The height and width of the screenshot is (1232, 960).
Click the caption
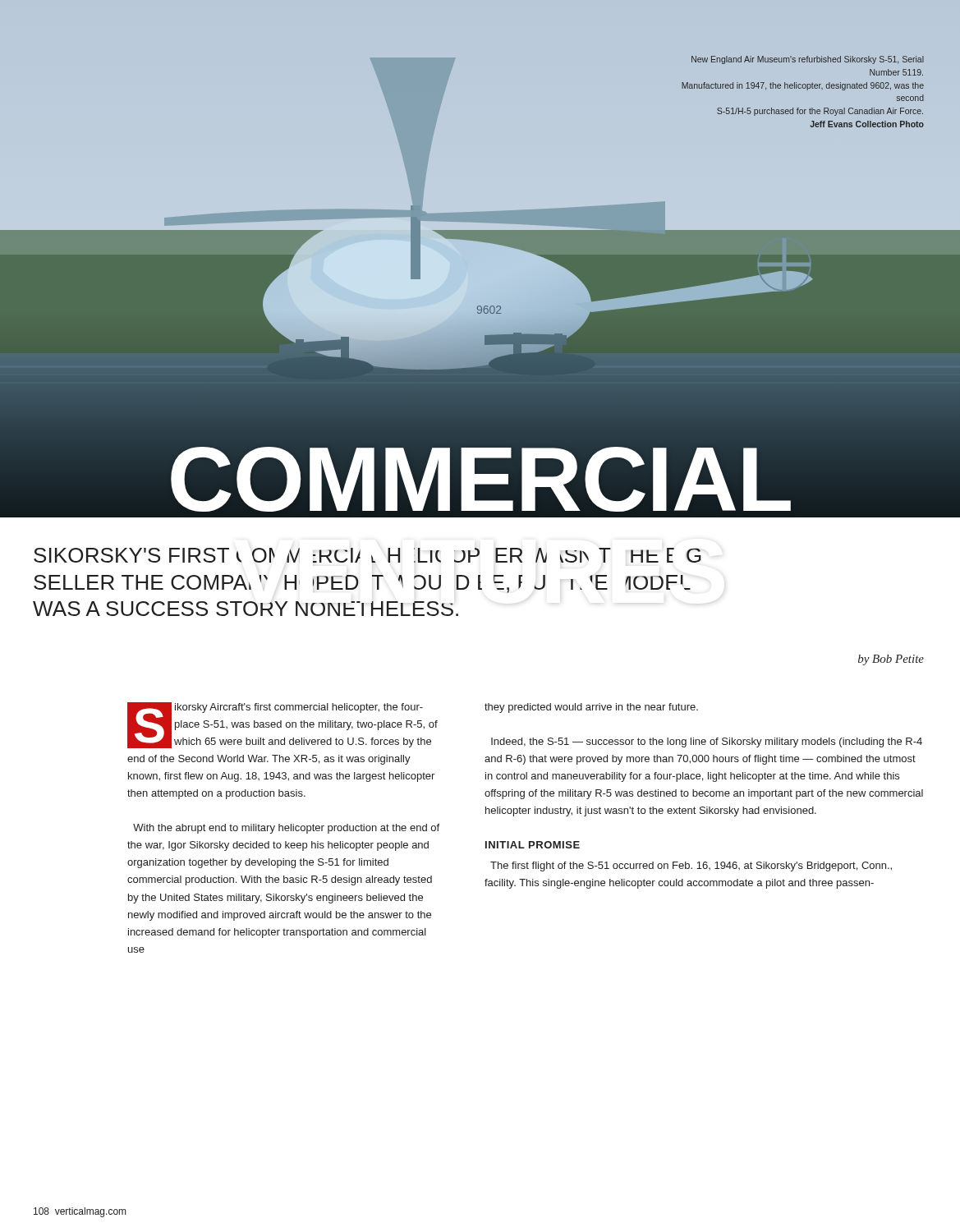pyautogui.click(x=803, y=91)
